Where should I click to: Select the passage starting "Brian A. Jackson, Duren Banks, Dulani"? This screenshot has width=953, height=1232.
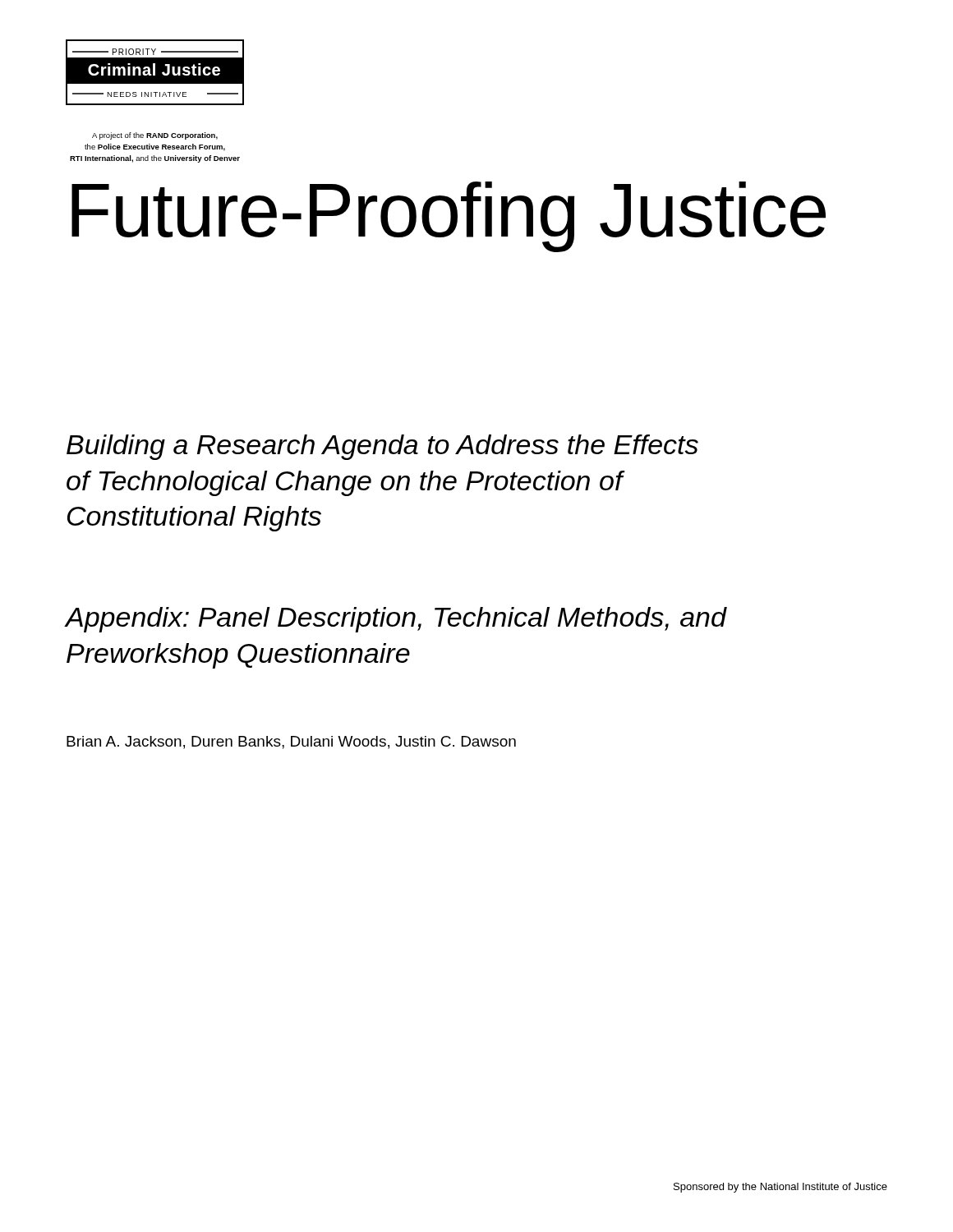click(476, 742)
